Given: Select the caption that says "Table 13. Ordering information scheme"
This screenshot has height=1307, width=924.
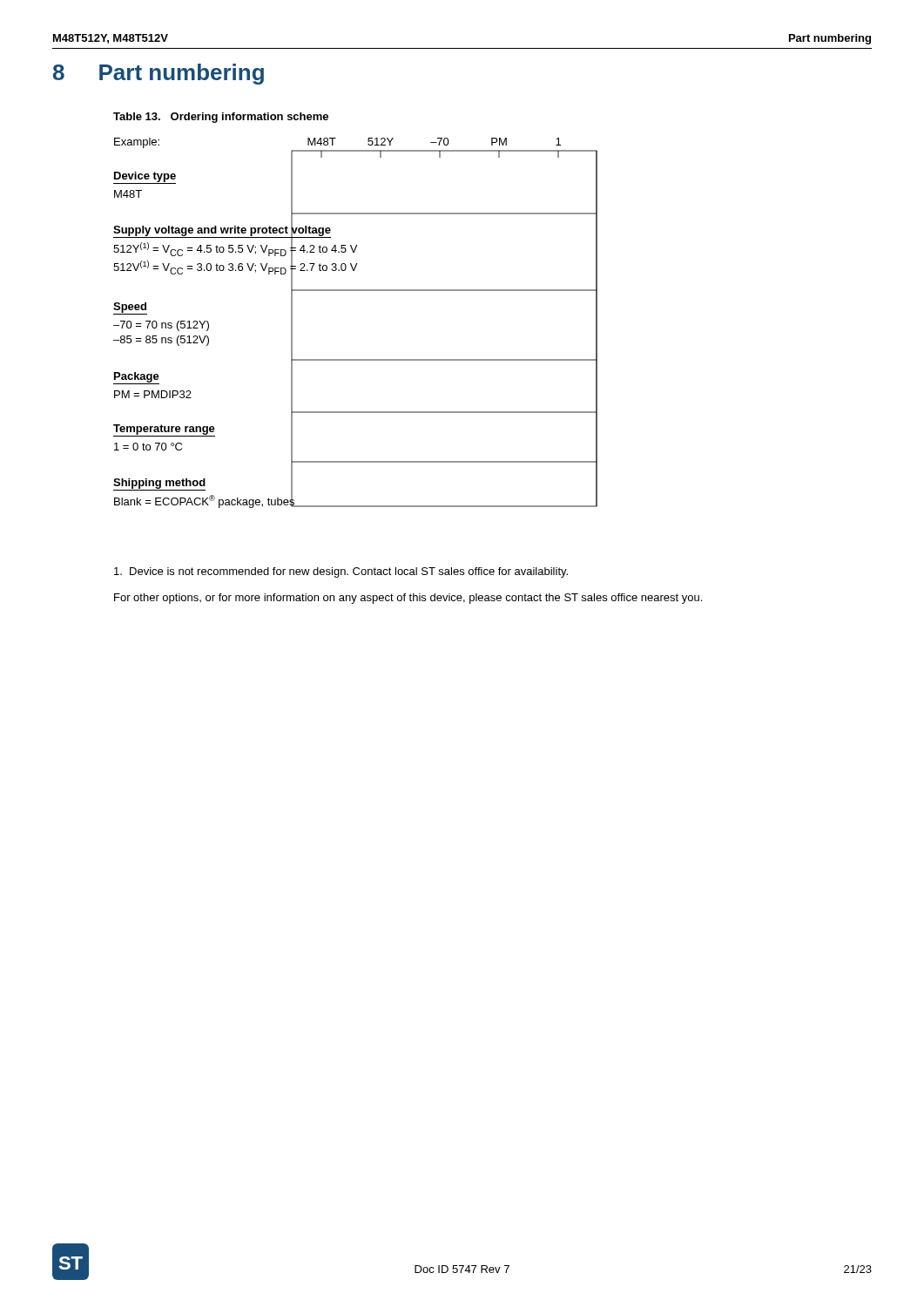Looking at the screenshot, I should 221,116.
